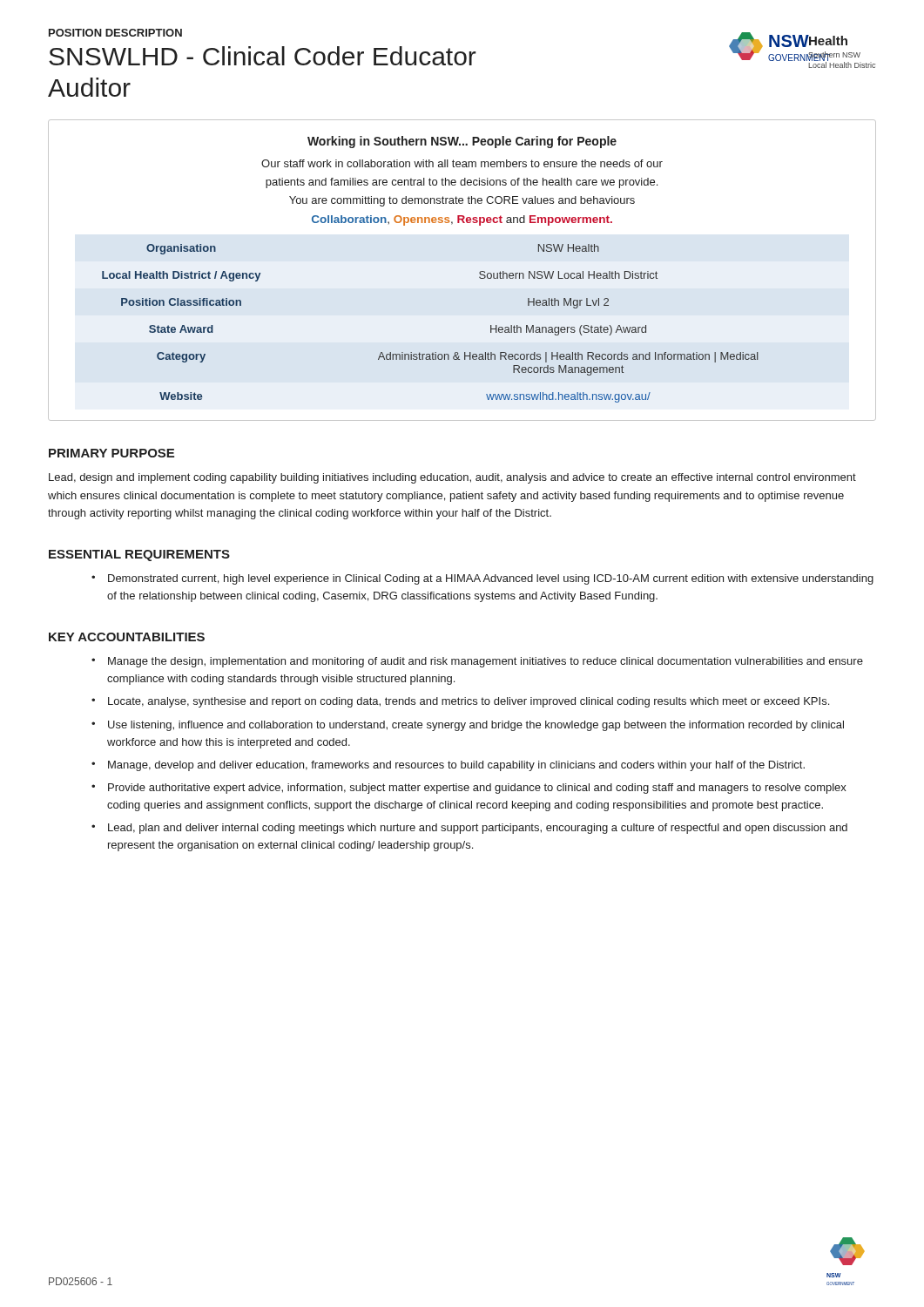This screenshot has width=924, height=1307.
Task: Where is the passage that starts "• Use listening, influence and"?
Action: coord(484,733)
